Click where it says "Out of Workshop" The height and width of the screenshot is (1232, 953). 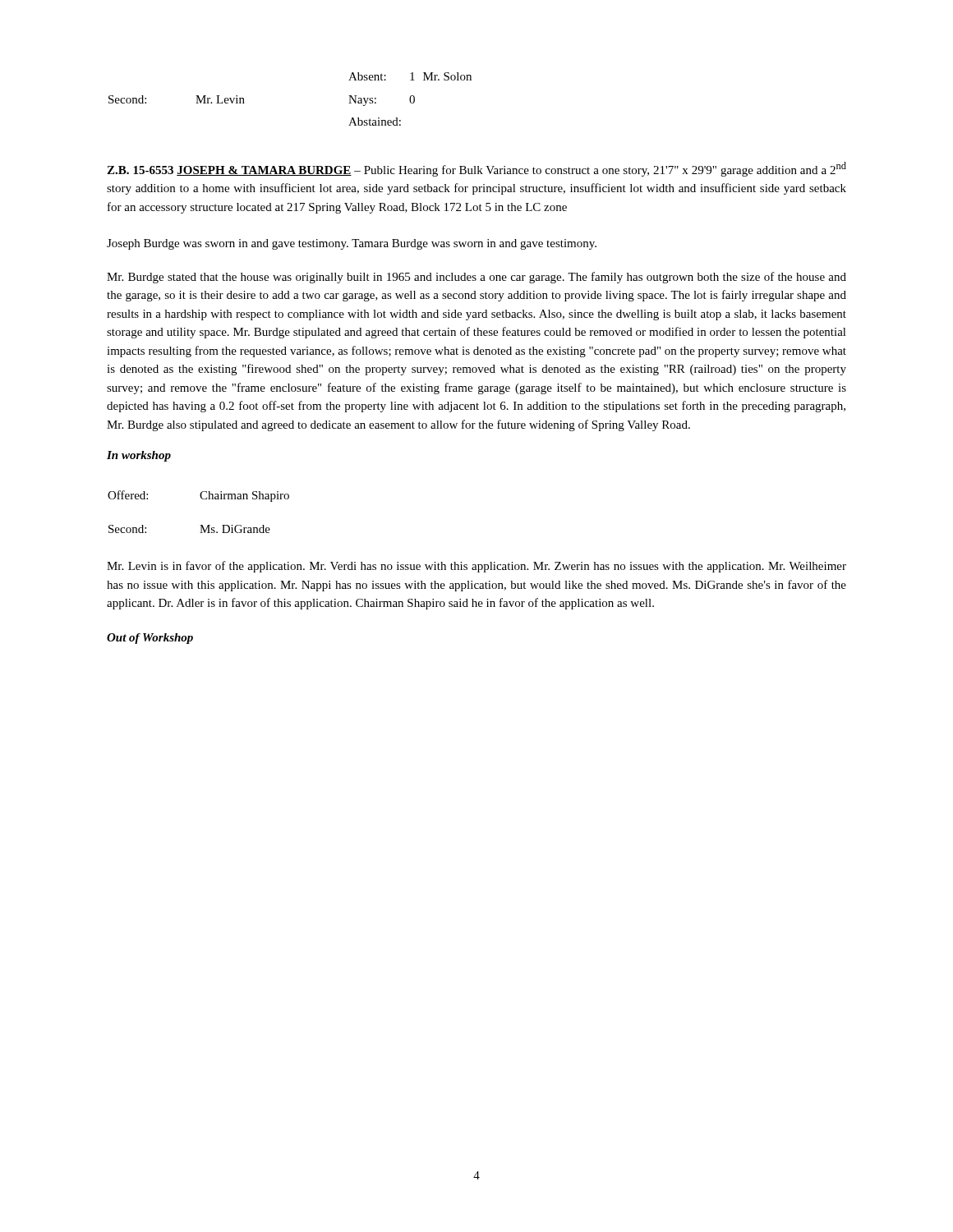point(150,637)
